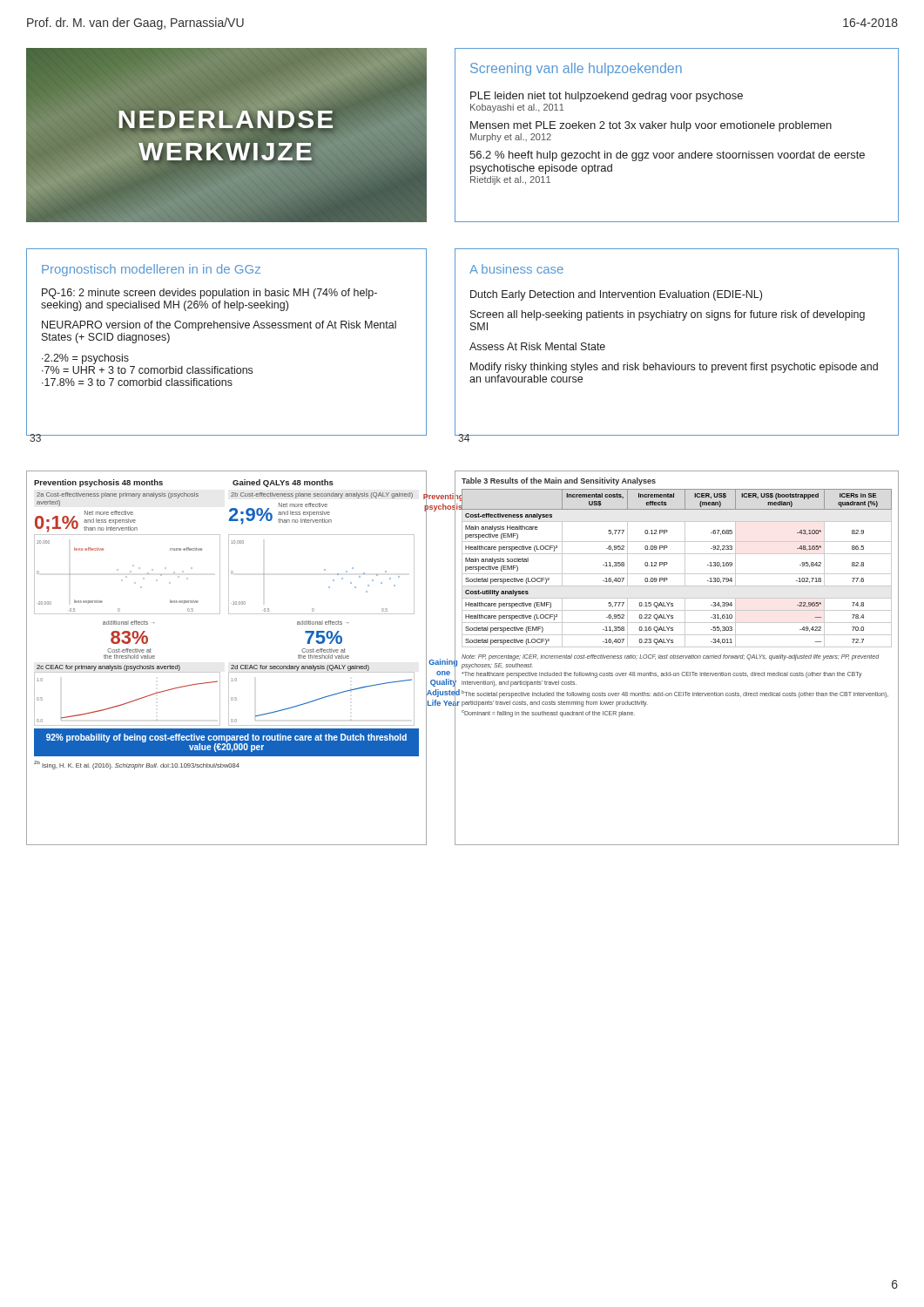
Task: Select the element starting "Screening van alle hulpzoekenden"
Action: [x=677, y=123]
